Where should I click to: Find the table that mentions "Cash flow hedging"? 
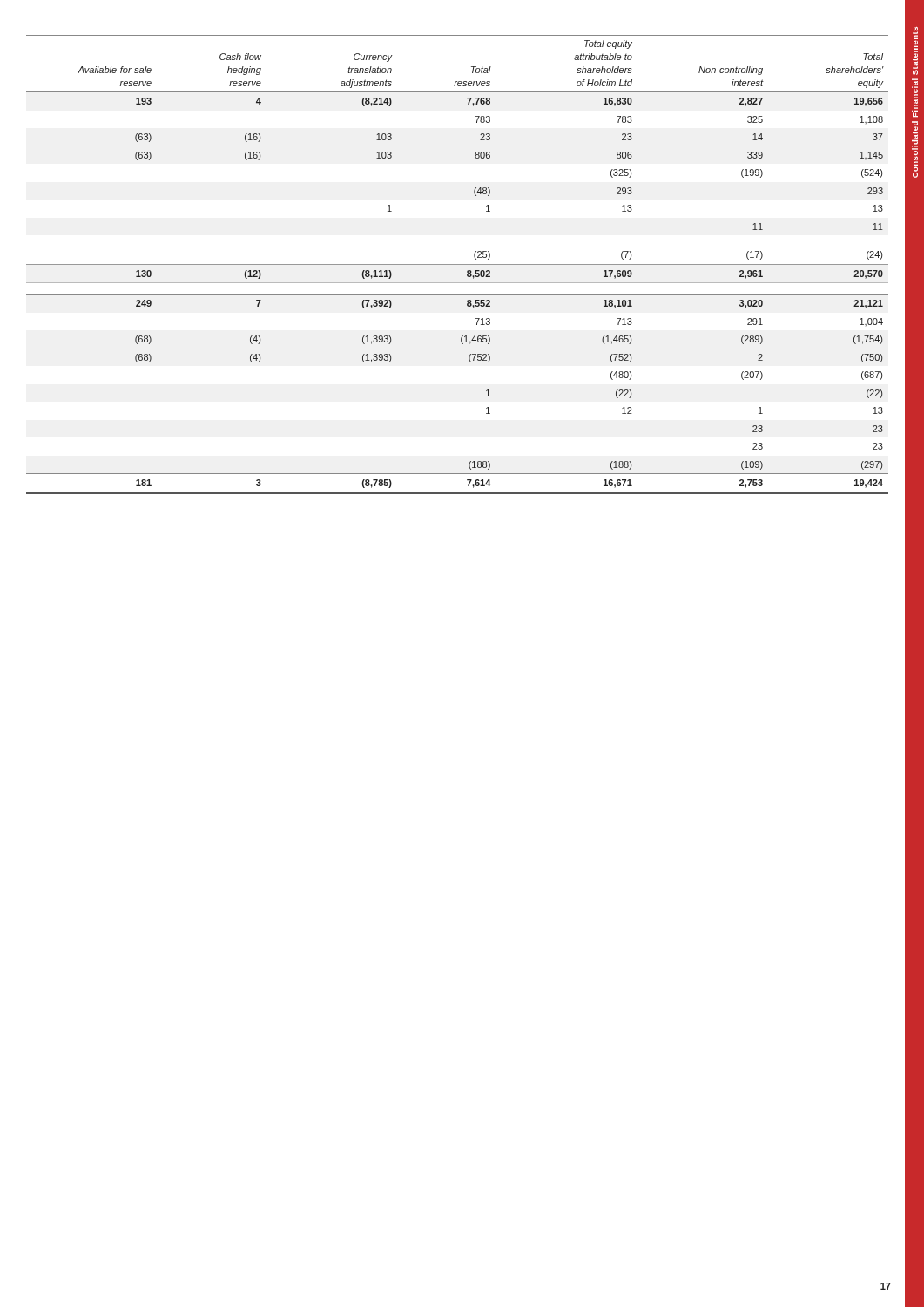point(457,264)
